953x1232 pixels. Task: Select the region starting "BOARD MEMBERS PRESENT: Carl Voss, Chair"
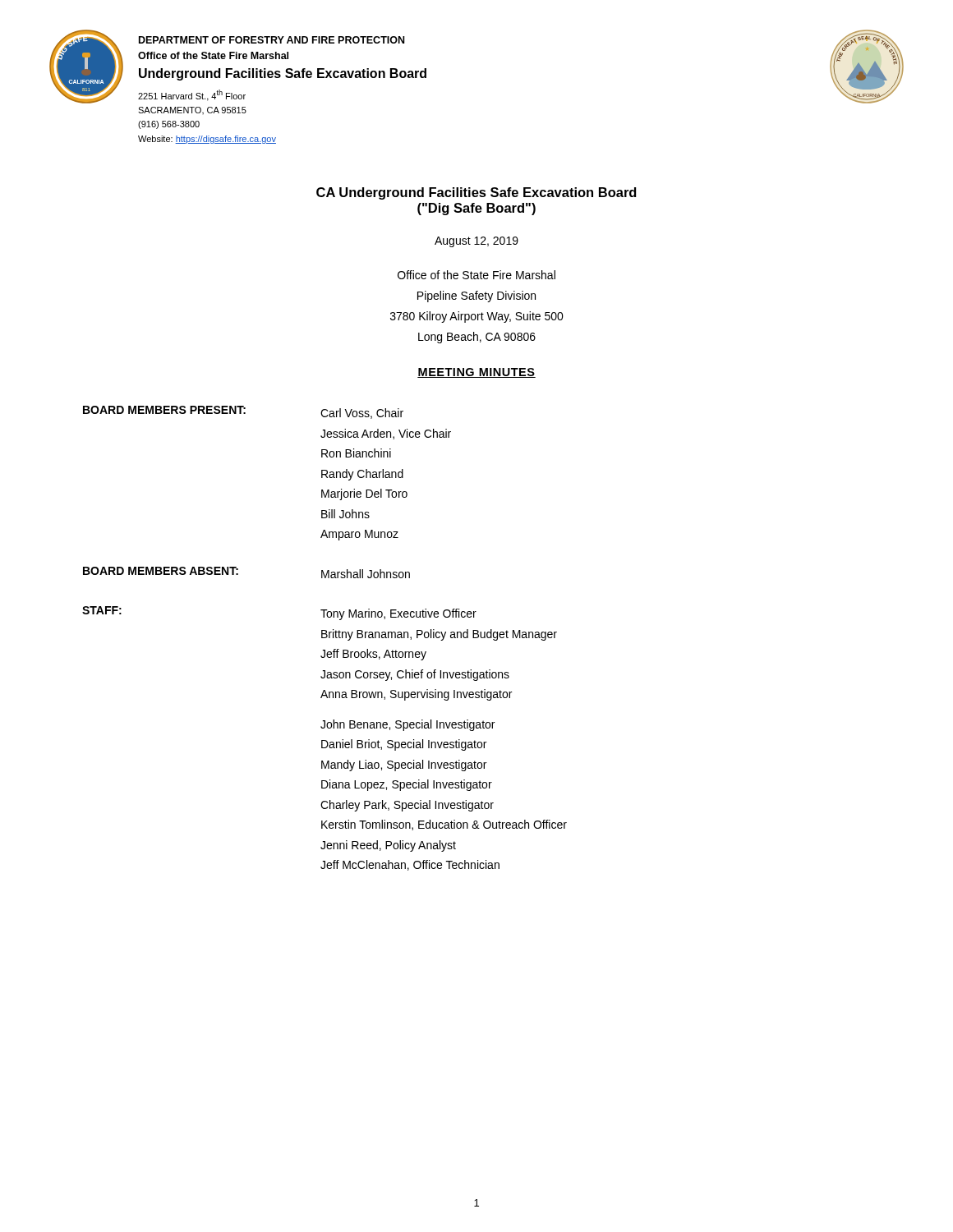243,412
